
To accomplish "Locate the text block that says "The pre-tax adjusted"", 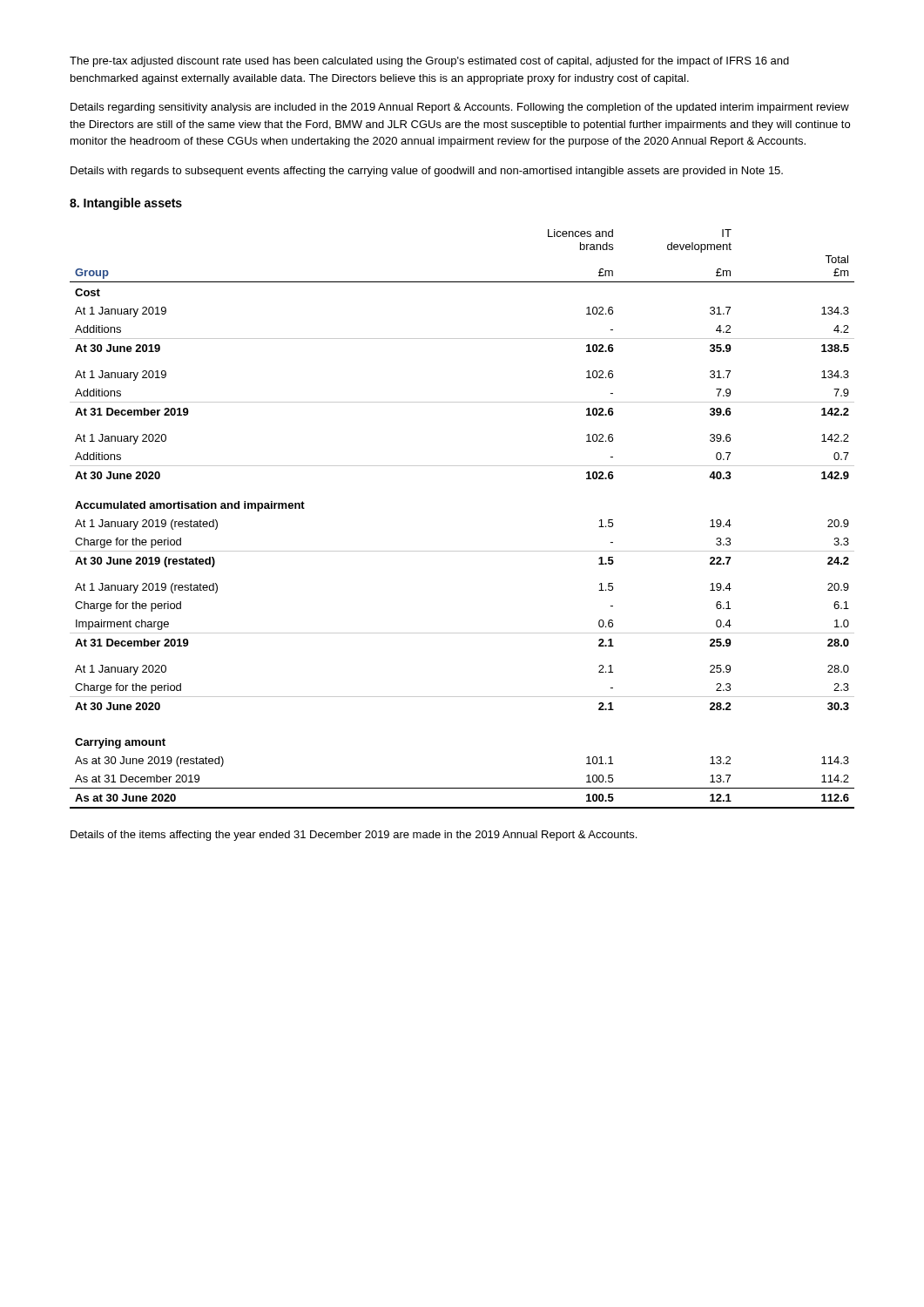I will coord(429,69).
